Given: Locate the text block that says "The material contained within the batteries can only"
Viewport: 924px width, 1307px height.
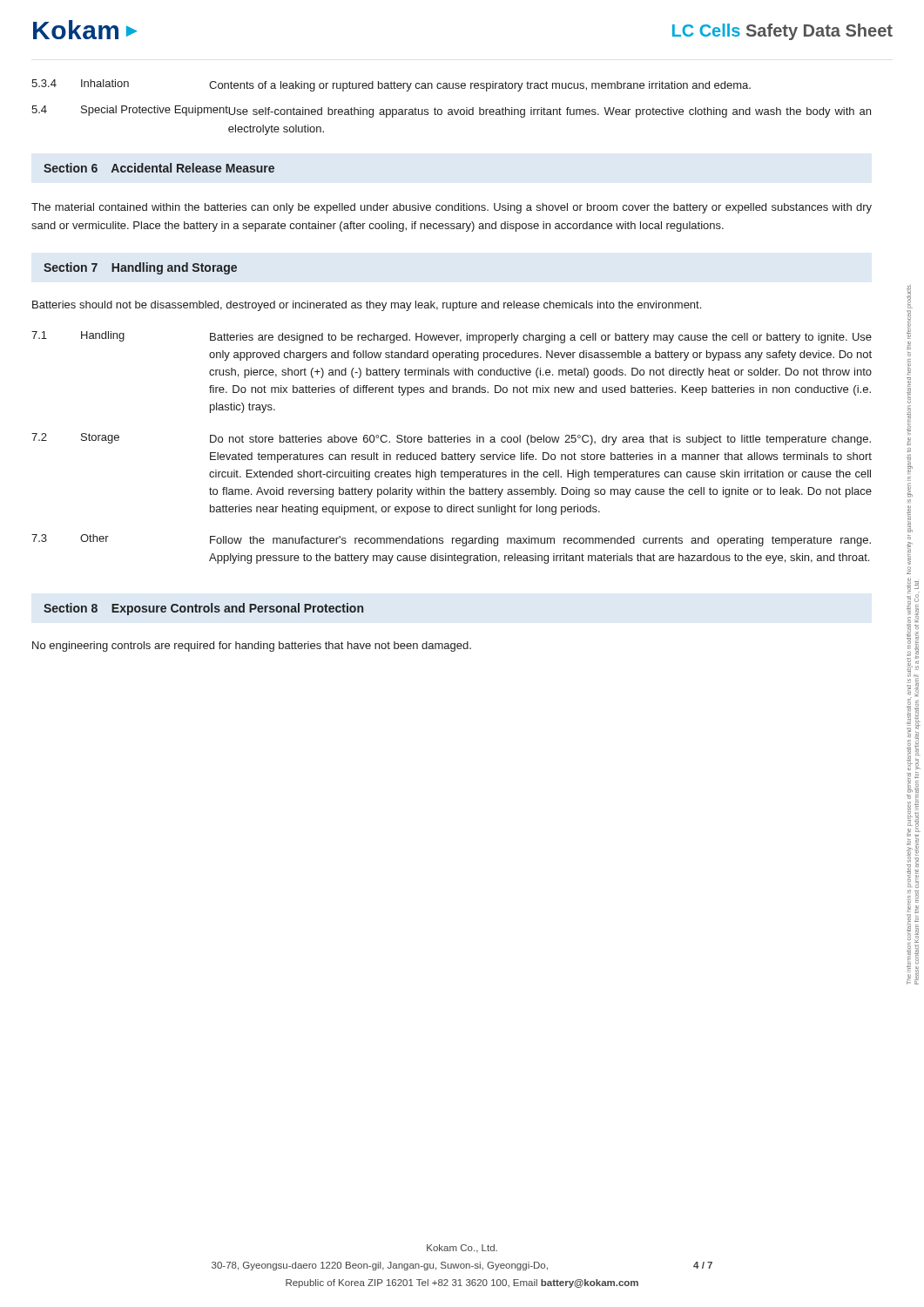Looking at the screenshot, I should [452, 216].
